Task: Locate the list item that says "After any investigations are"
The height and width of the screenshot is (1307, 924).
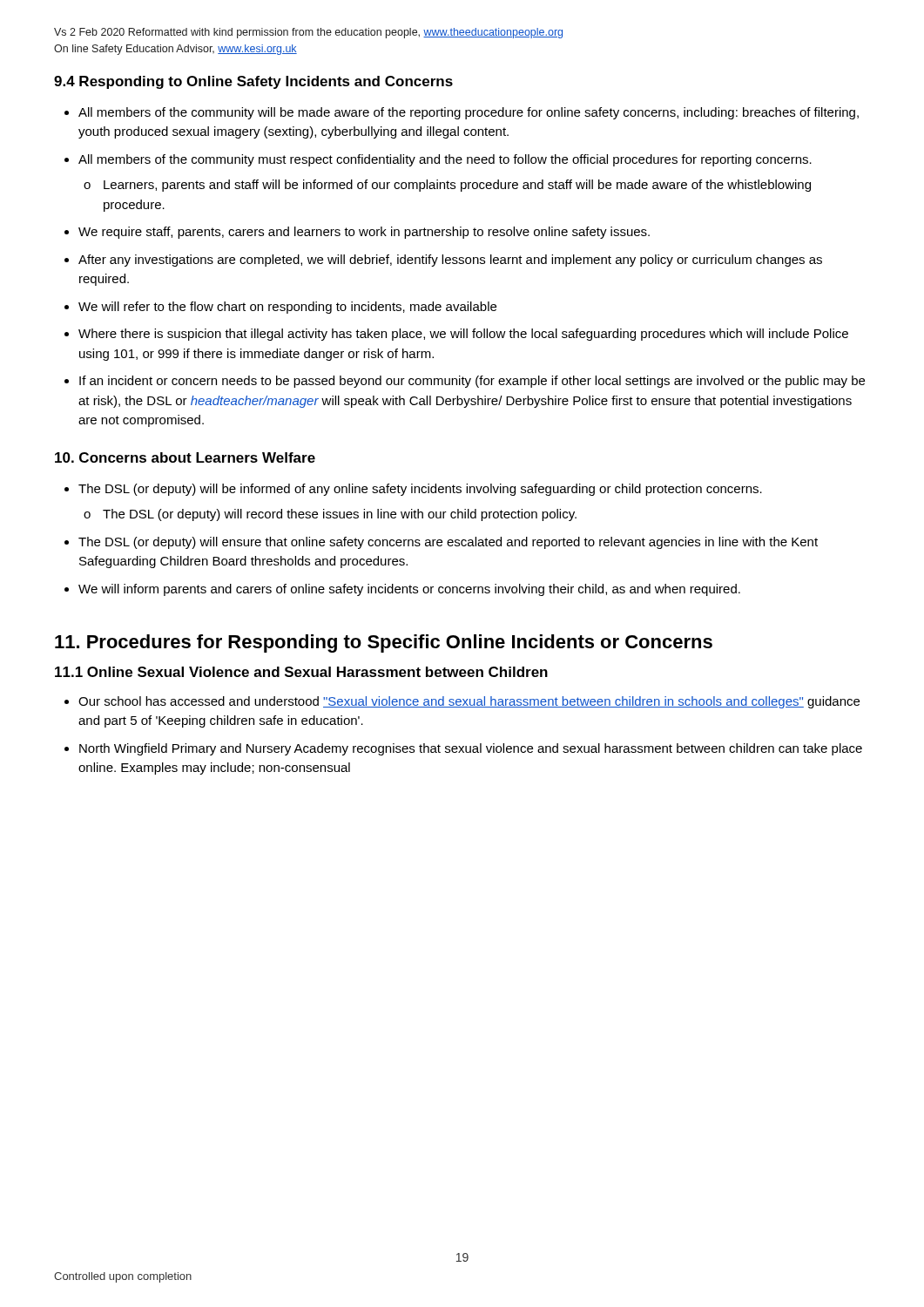Action: pos(450,269)
